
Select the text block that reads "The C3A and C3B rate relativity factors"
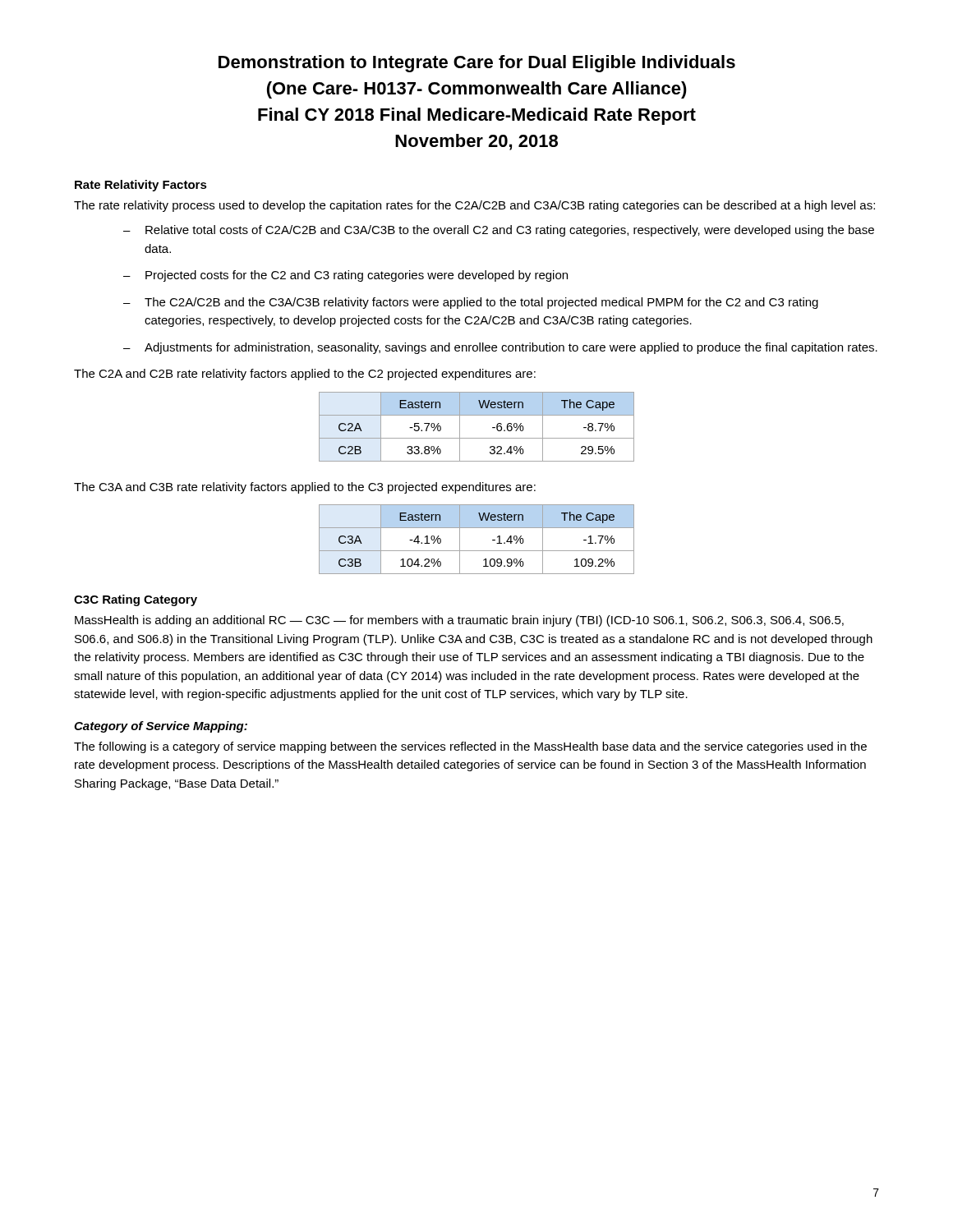coord(305,486)
